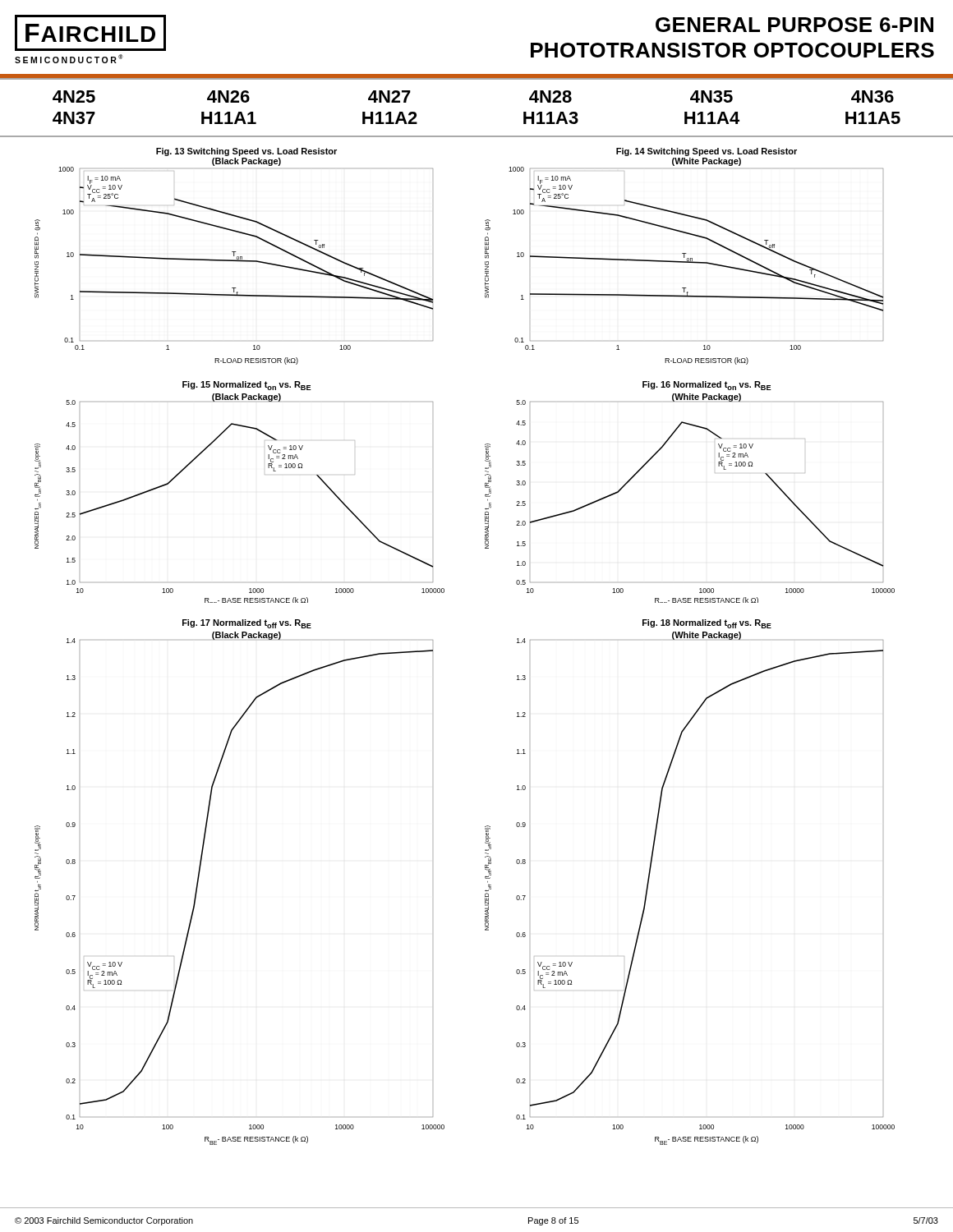Find the caption that reads "Fig. 13 Switching Speed vs. Load Resistor(Black Package)"

coord(246,156)
